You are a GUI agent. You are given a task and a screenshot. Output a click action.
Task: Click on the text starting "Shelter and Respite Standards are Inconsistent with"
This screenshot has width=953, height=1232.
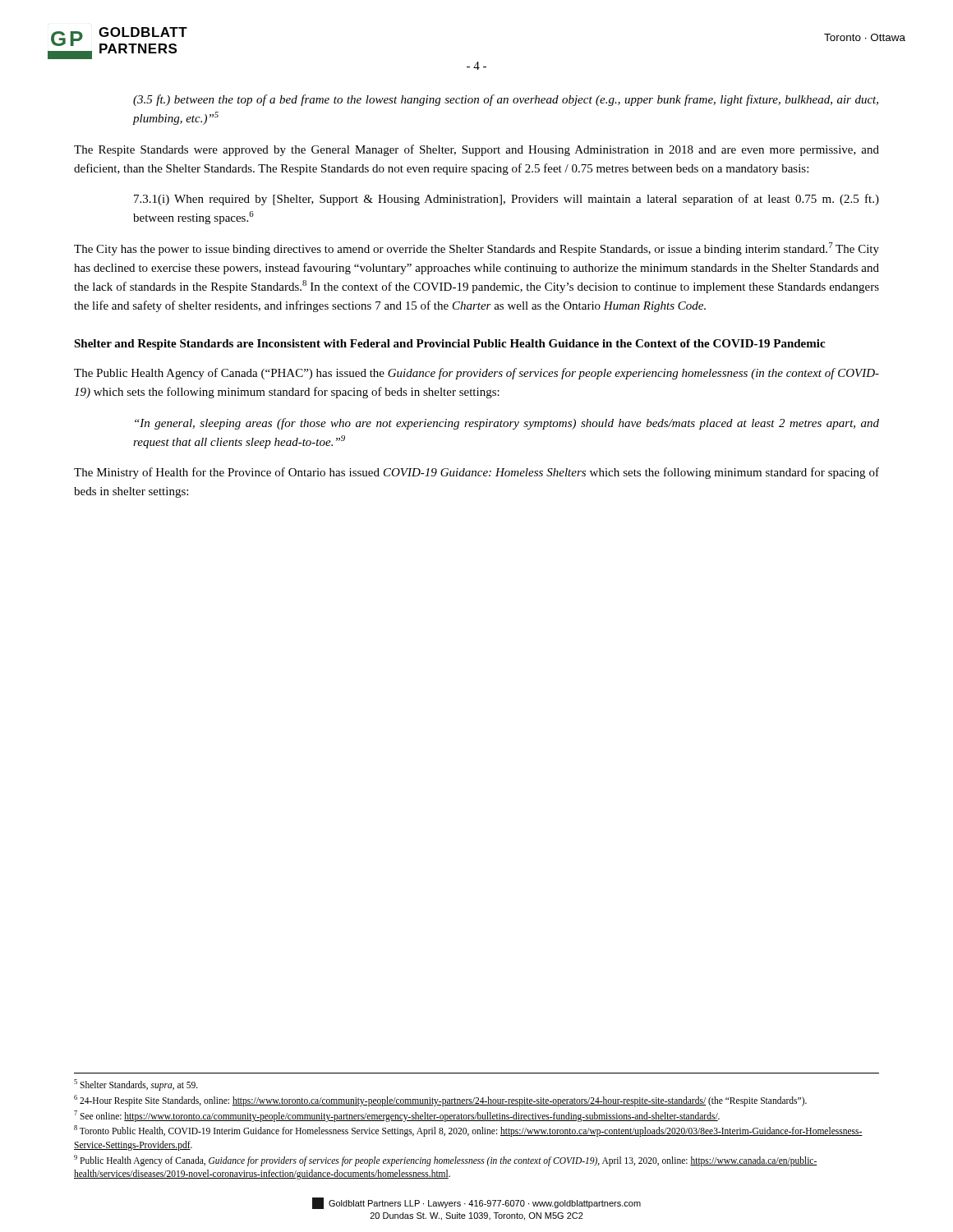(476, 343)
